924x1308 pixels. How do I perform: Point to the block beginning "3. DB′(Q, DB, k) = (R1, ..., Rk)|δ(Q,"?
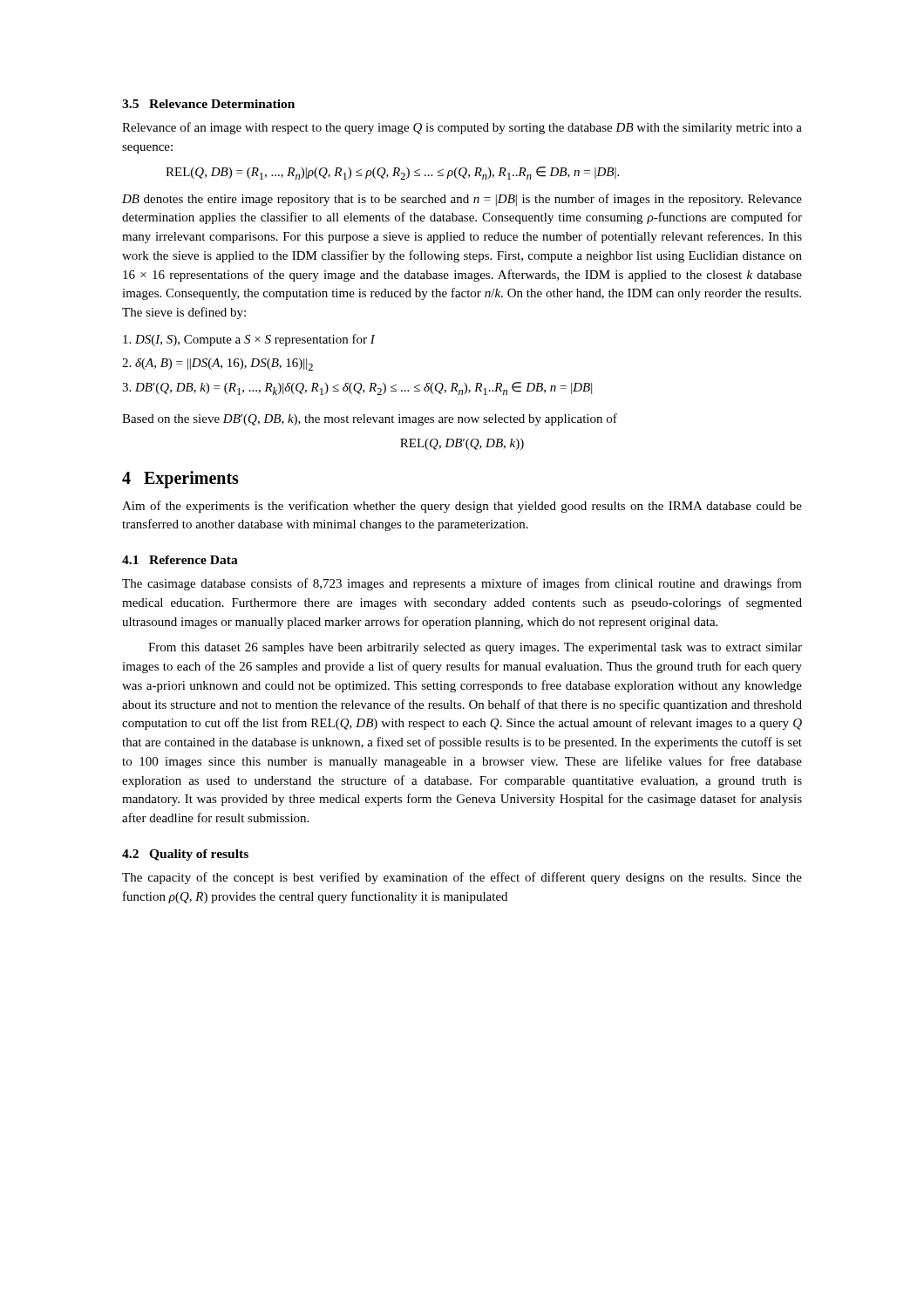coord(357,389)
